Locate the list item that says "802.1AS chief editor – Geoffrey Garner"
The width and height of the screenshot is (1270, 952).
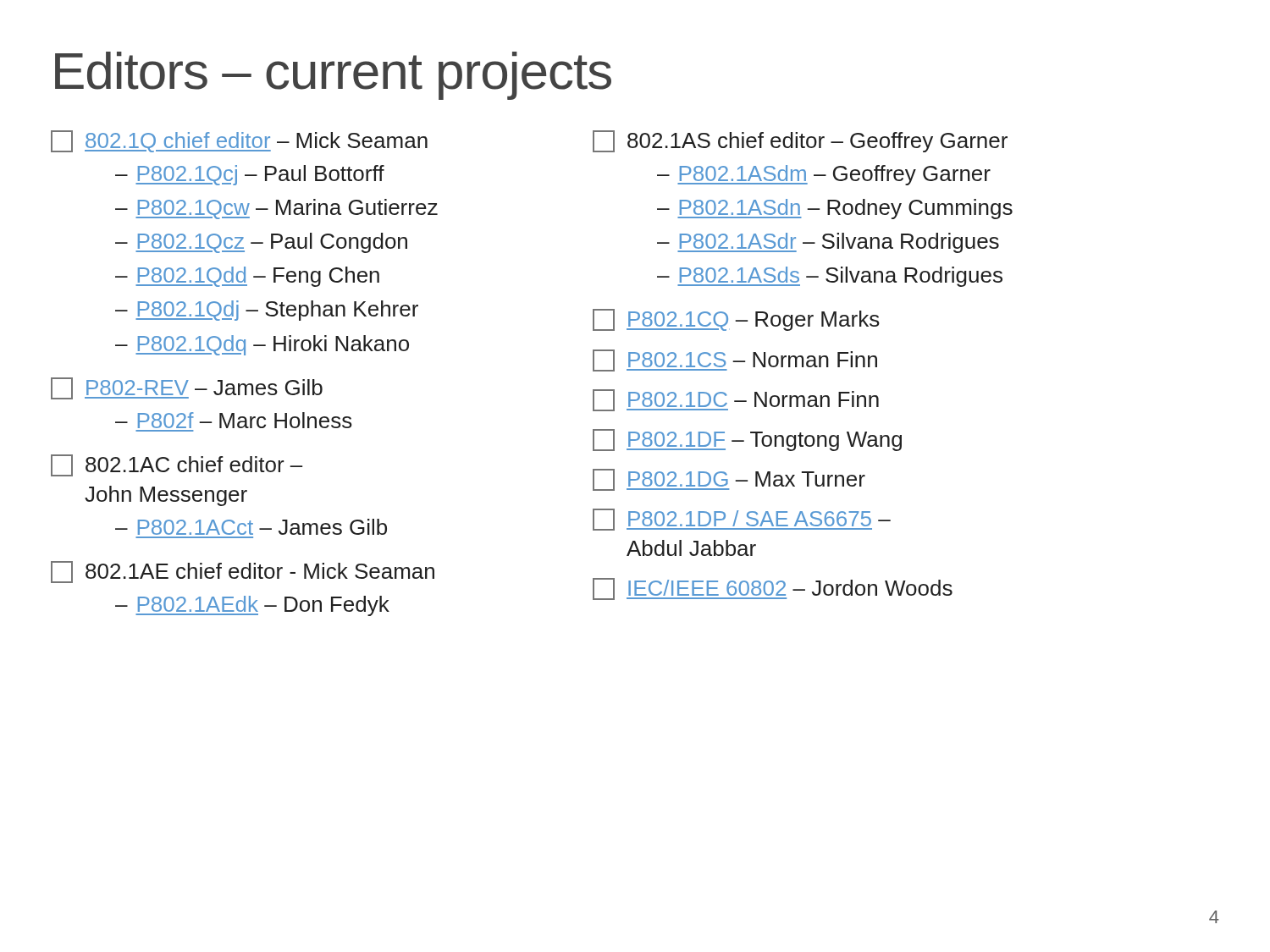803,210
